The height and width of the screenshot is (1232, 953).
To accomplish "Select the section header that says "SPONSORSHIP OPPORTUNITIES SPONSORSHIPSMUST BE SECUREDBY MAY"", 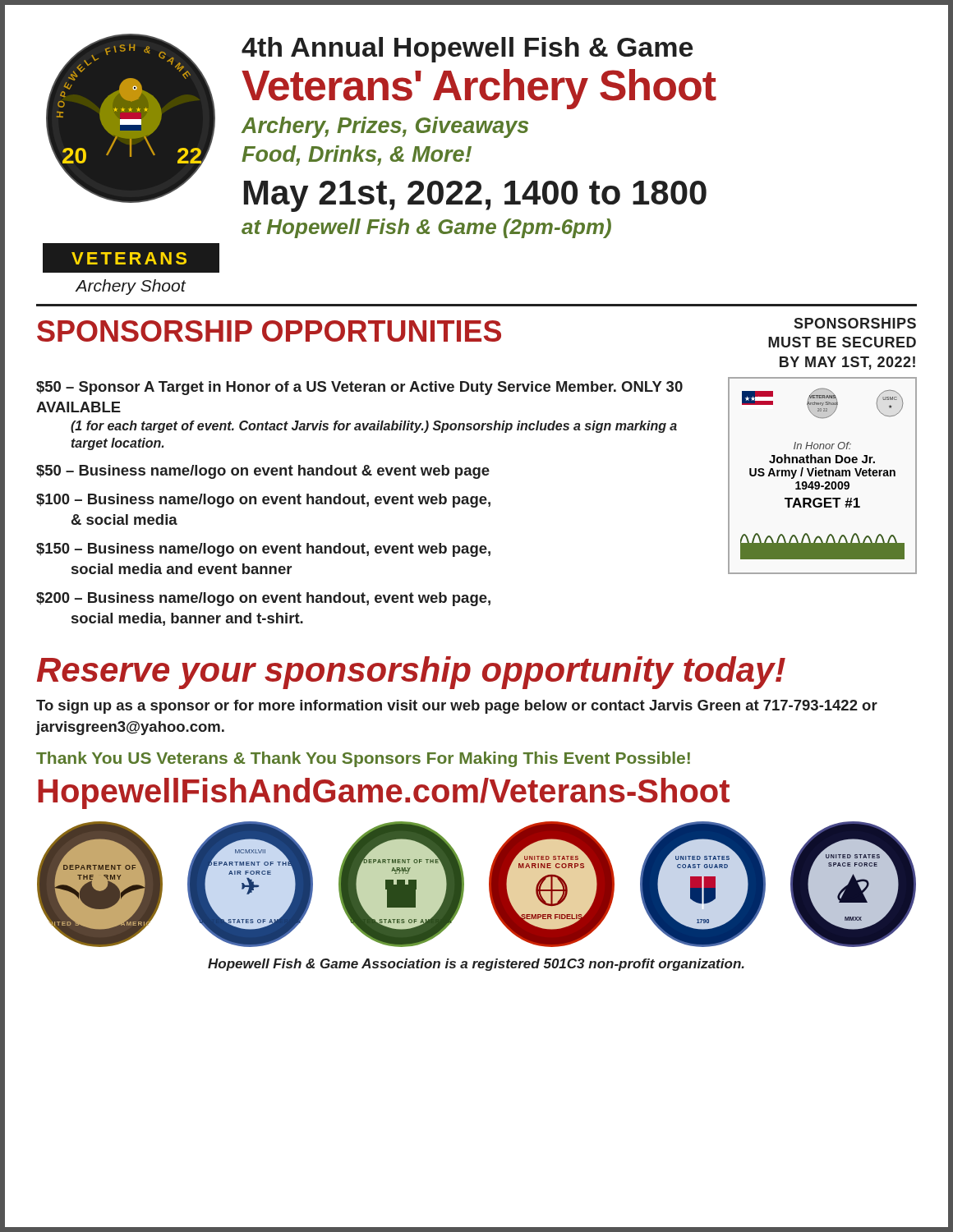I will (476, 343).
